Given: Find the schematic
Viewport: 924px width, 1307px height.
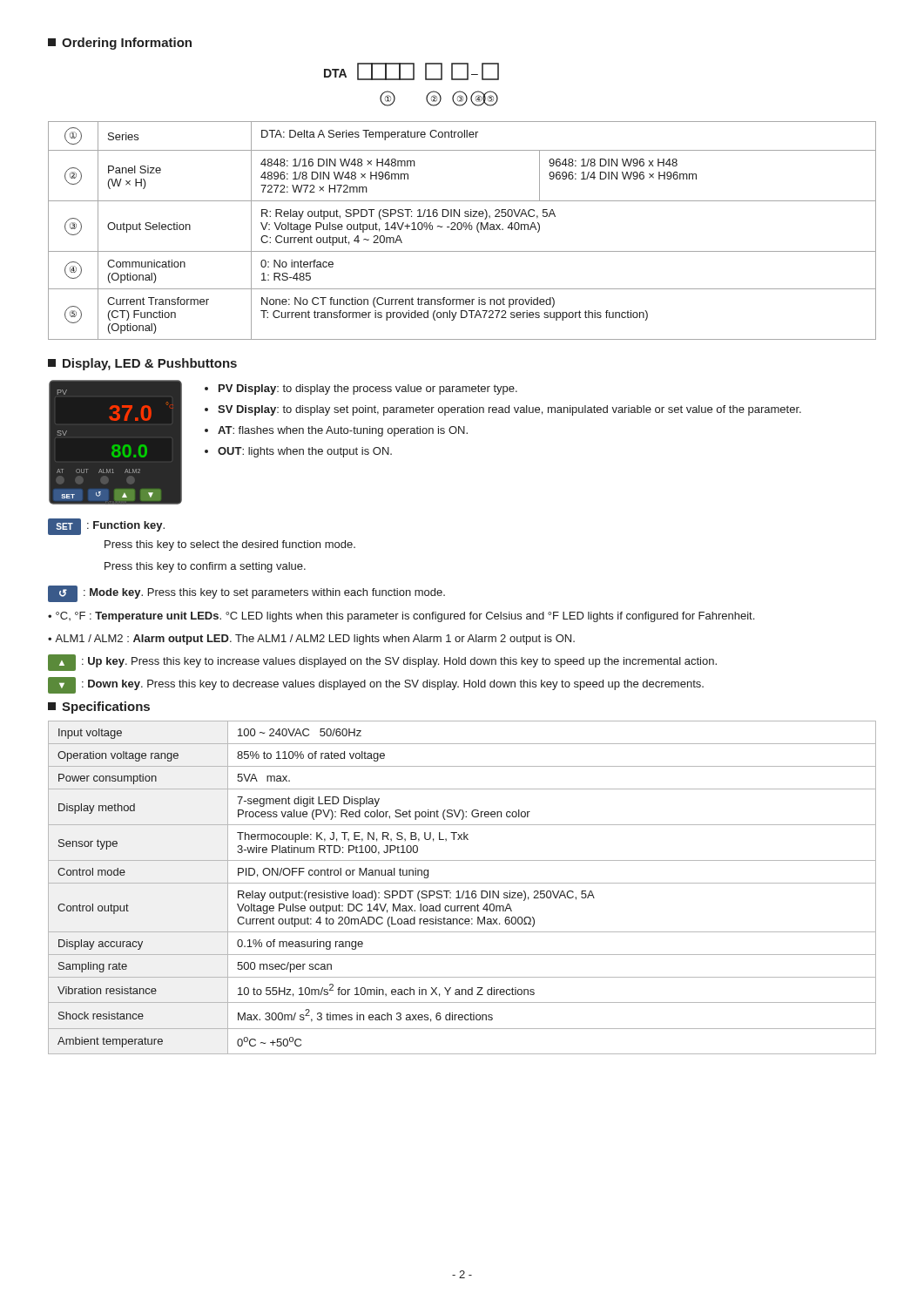Looking at the screenshot, I should pyautogui.click(x=462, y=84).
